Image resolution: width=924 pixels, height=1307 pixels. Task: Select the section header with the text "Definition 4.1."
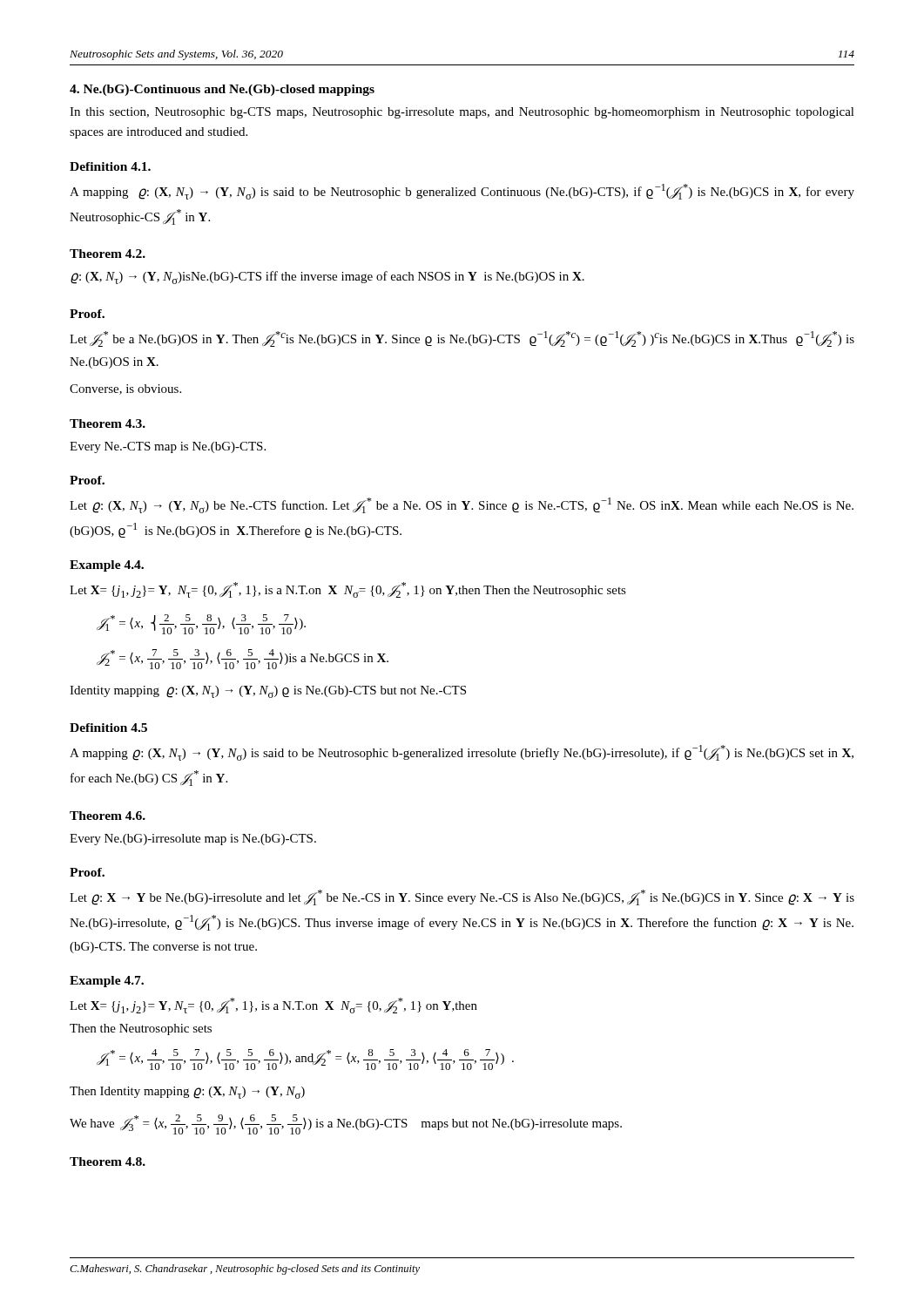[110, 166]
